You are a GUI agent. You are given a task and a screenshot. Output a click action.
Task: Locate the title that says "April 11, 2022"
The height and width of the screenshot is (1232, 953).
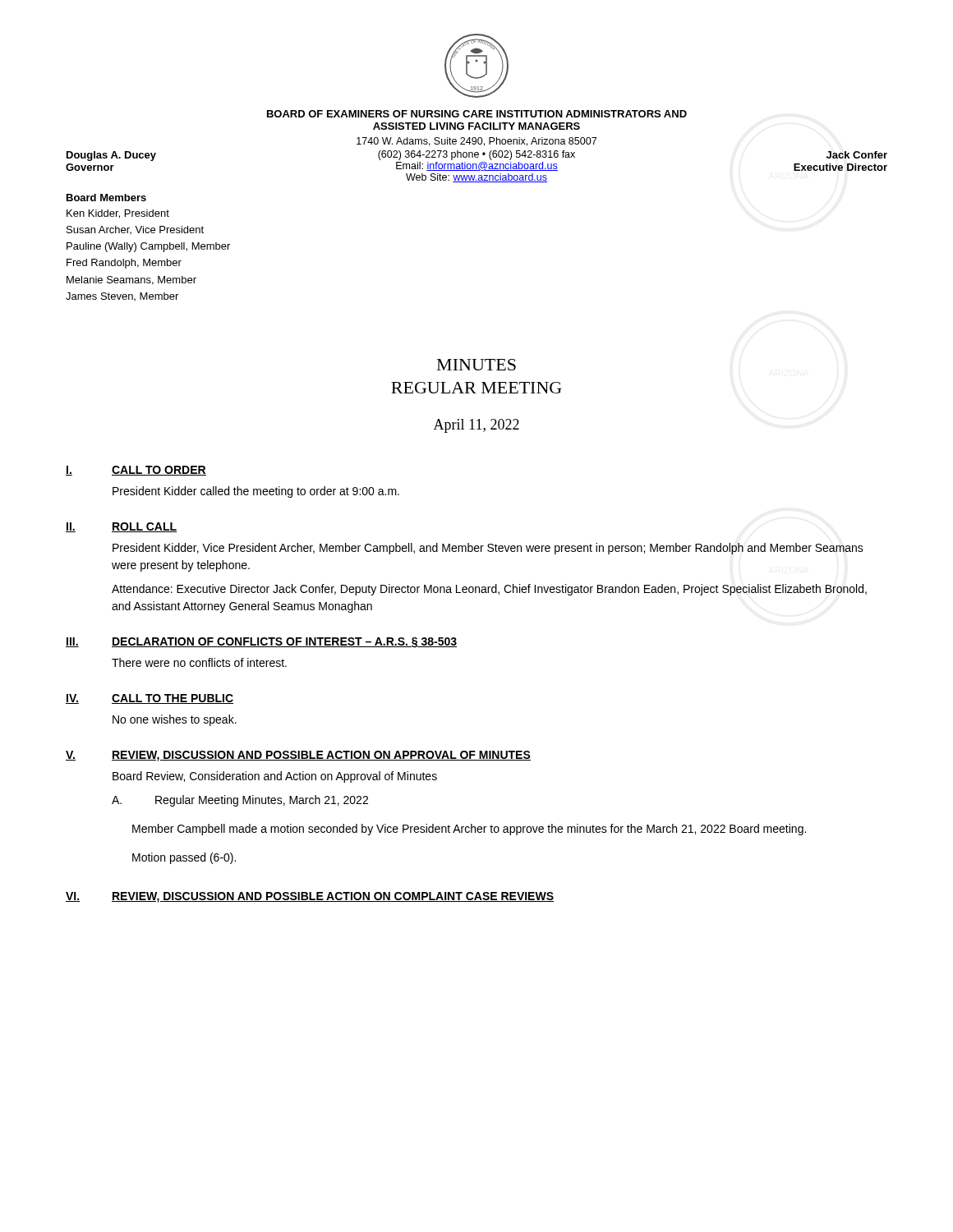click(x=476, y=424)
